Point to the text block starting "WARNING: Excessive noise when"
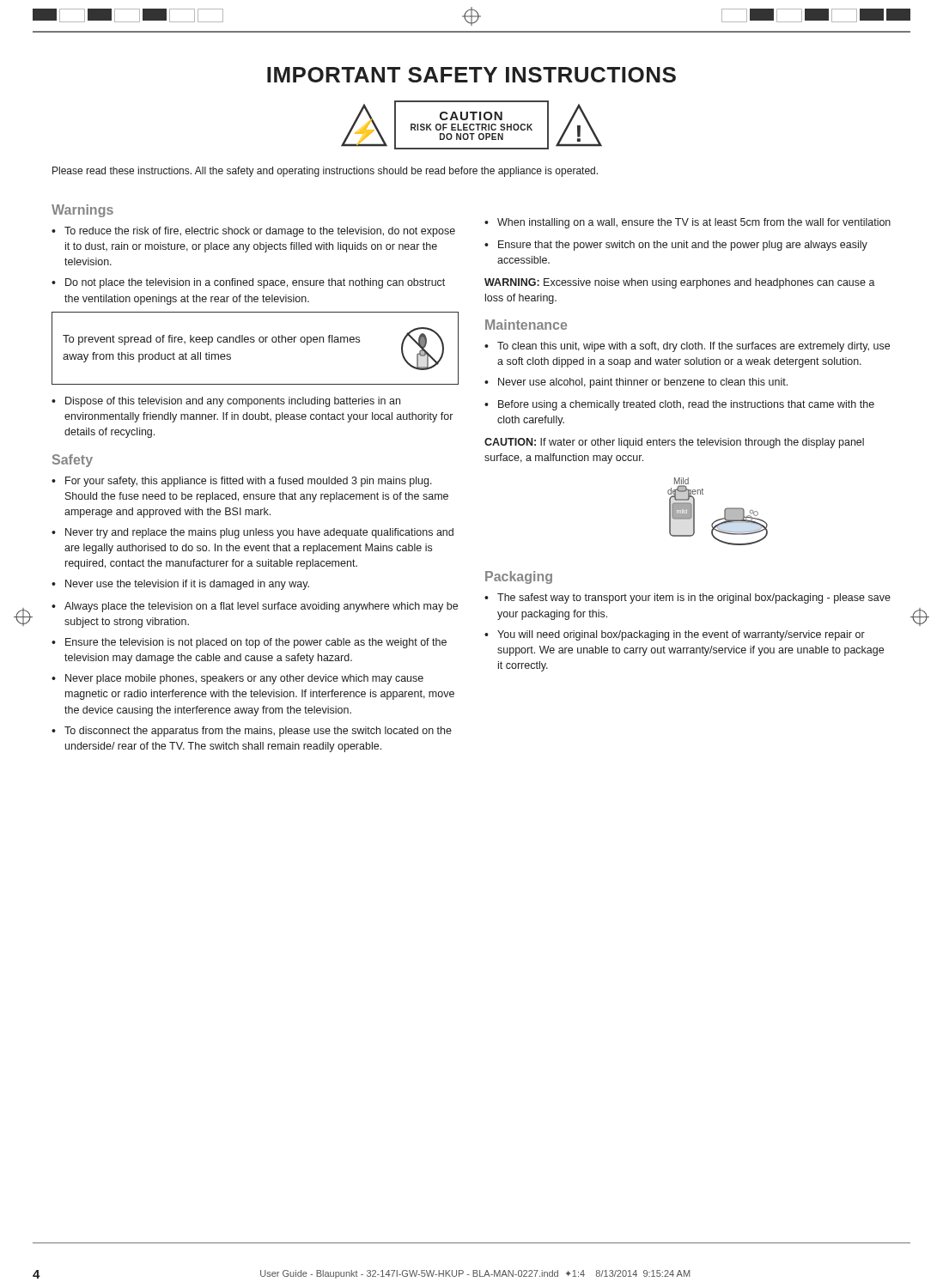Image resolution: width=943 pixels, height=1288 pixels. pos(680,290)
